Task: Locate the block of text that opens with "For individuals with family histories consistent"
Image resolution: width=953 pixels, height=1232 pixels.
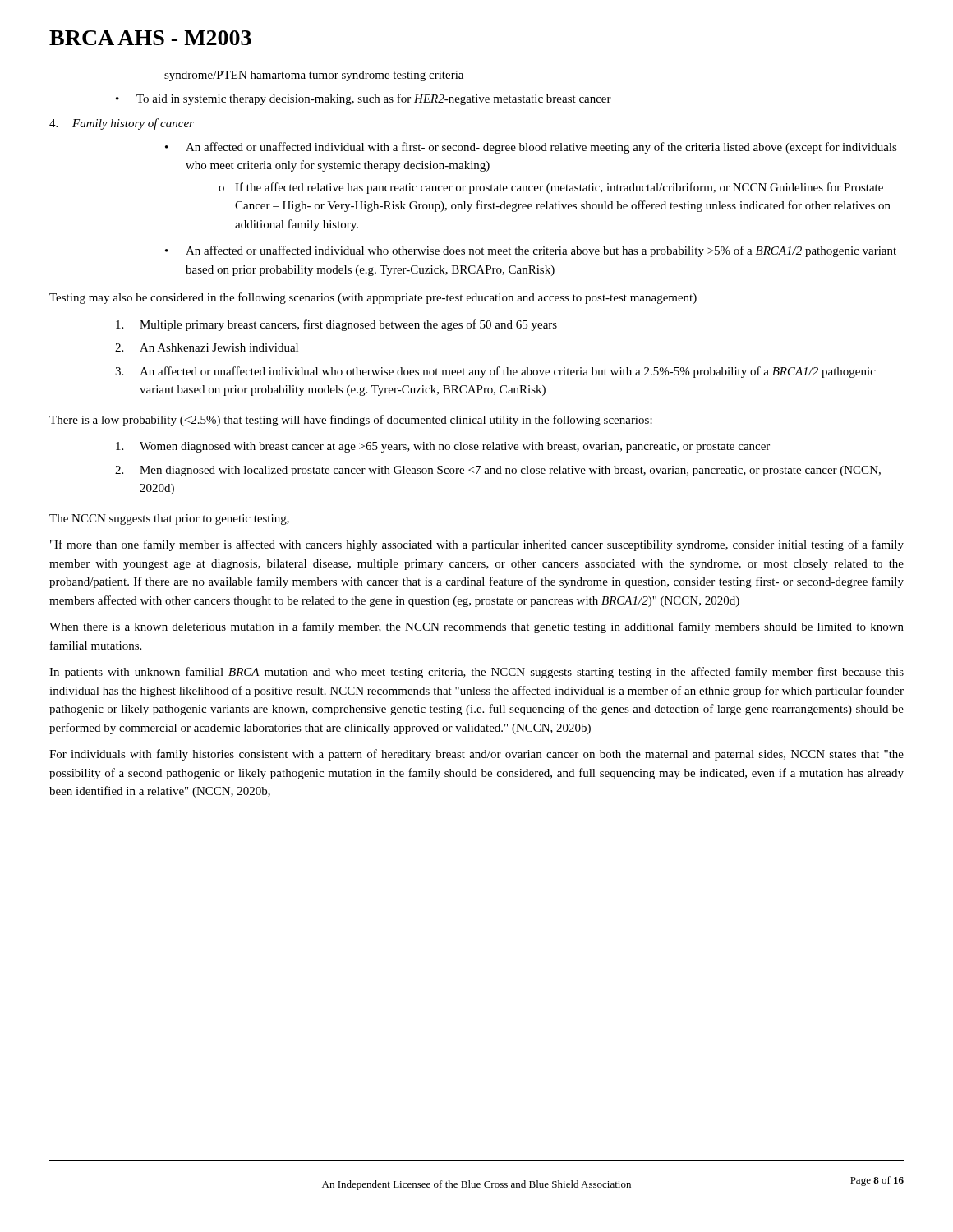Action: pyautogui.click(x=476, y=772)
